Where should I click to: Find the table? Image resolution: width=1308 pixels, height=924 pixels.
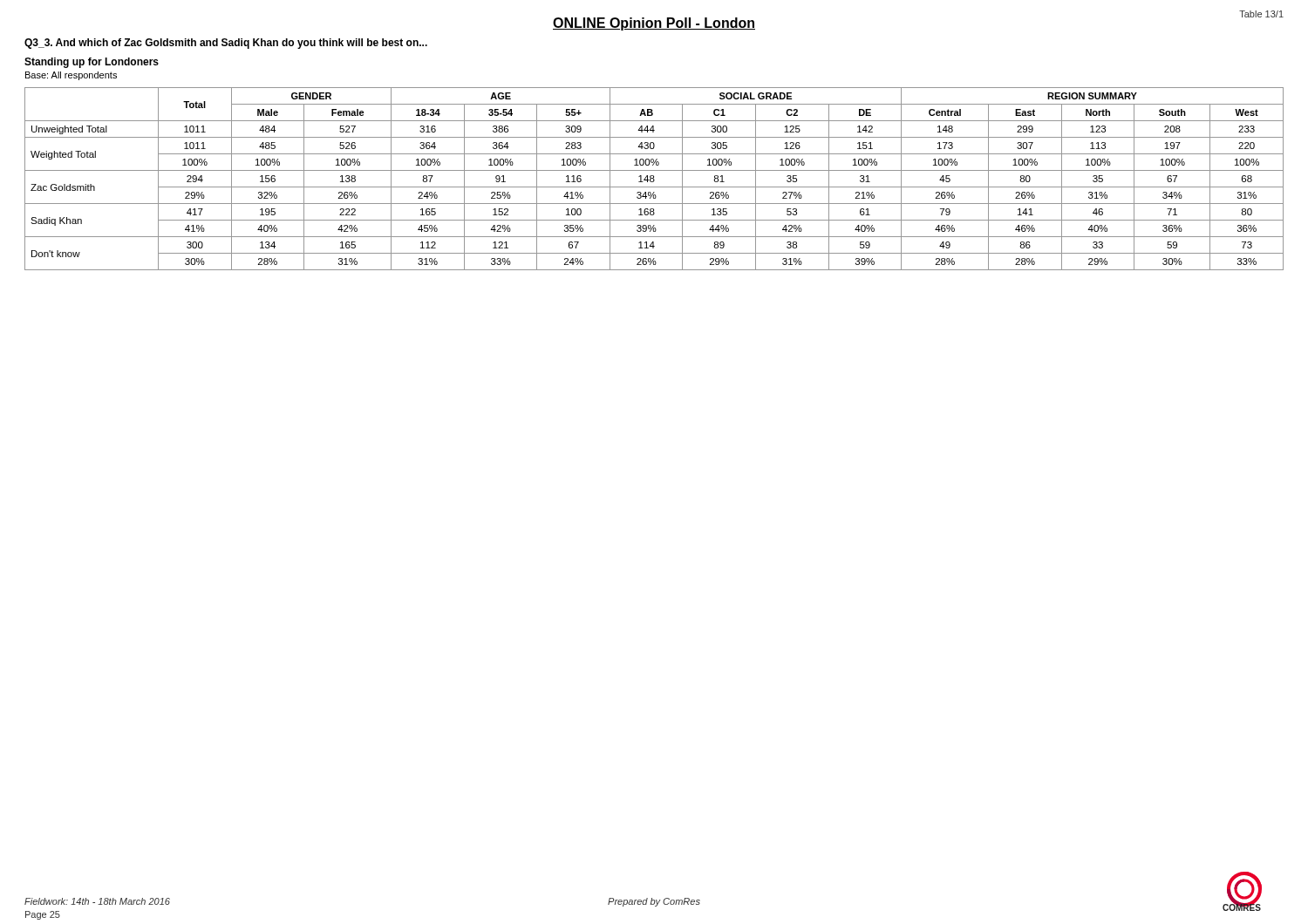pos(654,179)
